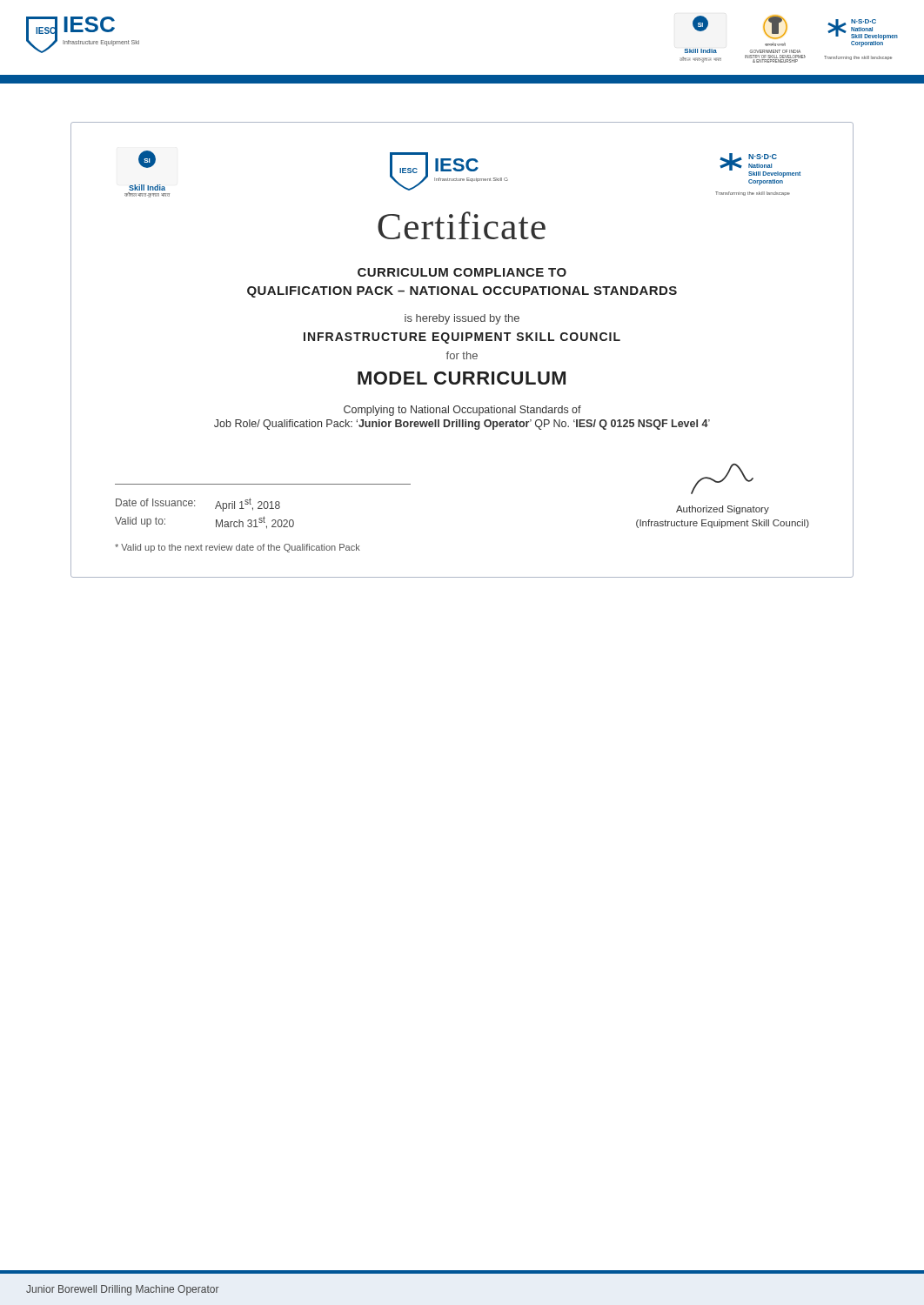Image resolution: width=924 pixels, height=1305 pixels.
Task: Find the text with the text "Authorized Signatory(Infrastructure Equipment Skill Council)"
Action: click(722, 516)
